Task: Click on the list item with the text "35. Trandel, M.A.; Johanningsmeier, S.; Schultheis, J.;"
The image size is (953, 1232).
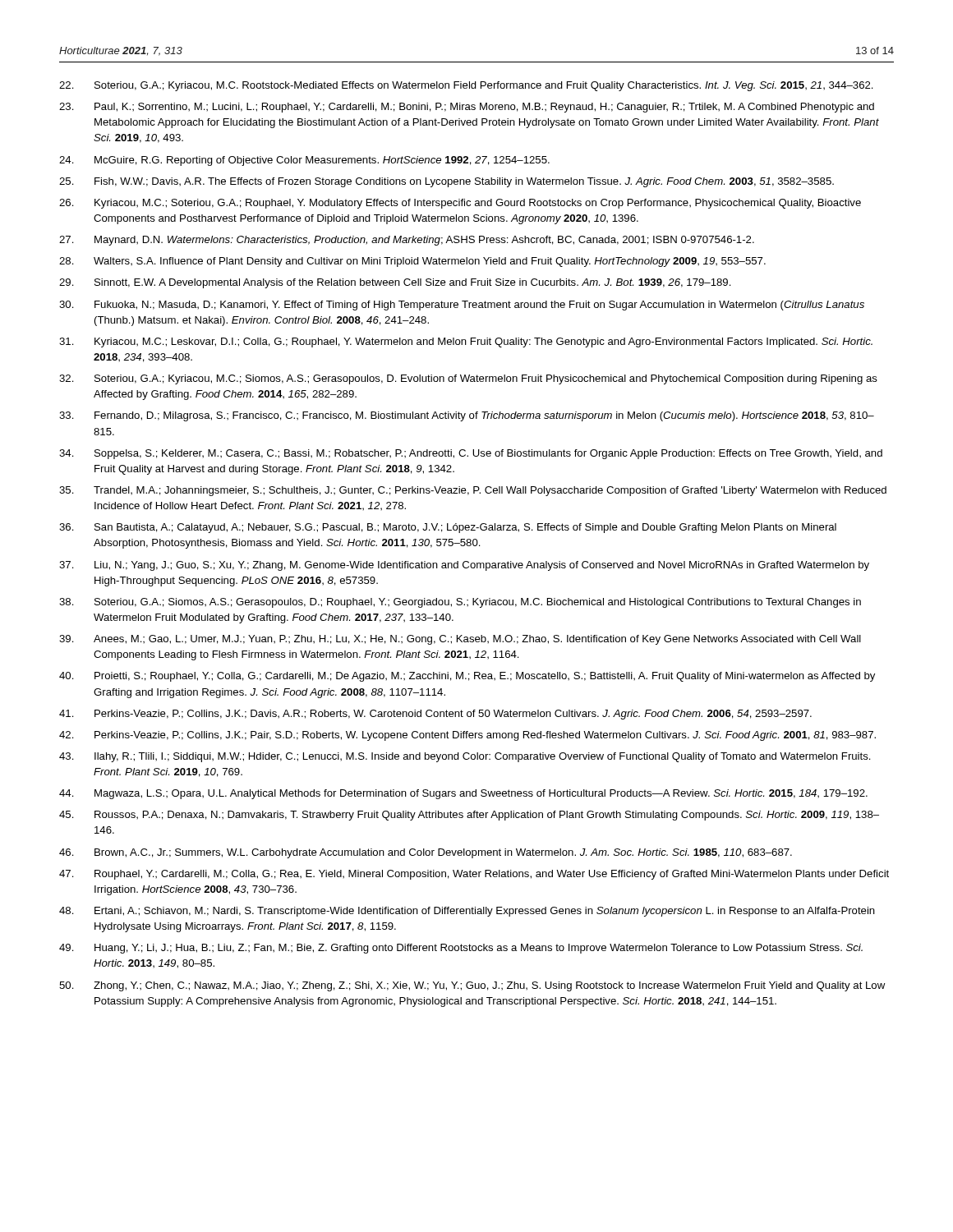Action: [x=476, y=498]
